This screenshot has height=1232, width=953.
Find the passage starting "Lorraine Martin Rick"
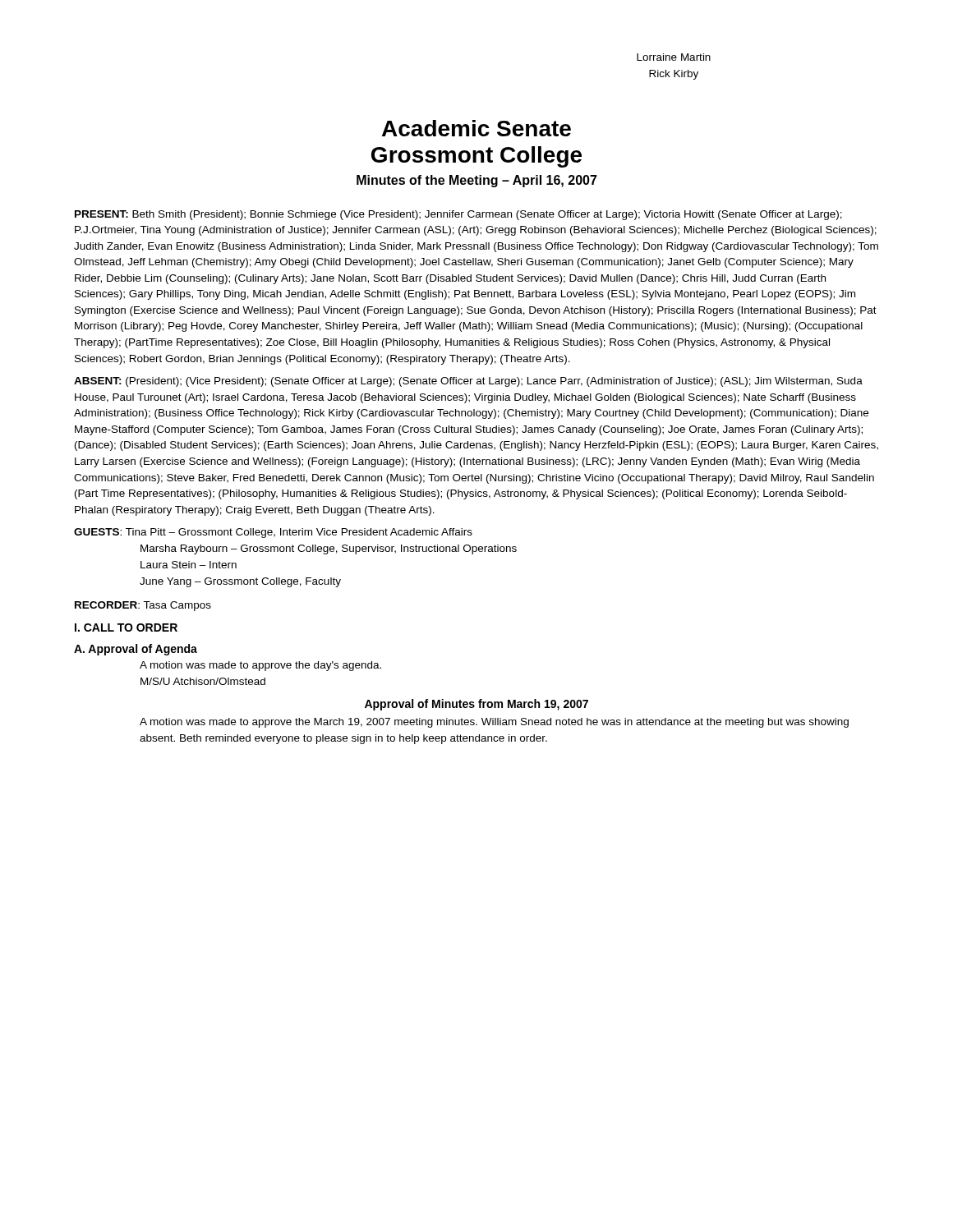pos(674,65)
